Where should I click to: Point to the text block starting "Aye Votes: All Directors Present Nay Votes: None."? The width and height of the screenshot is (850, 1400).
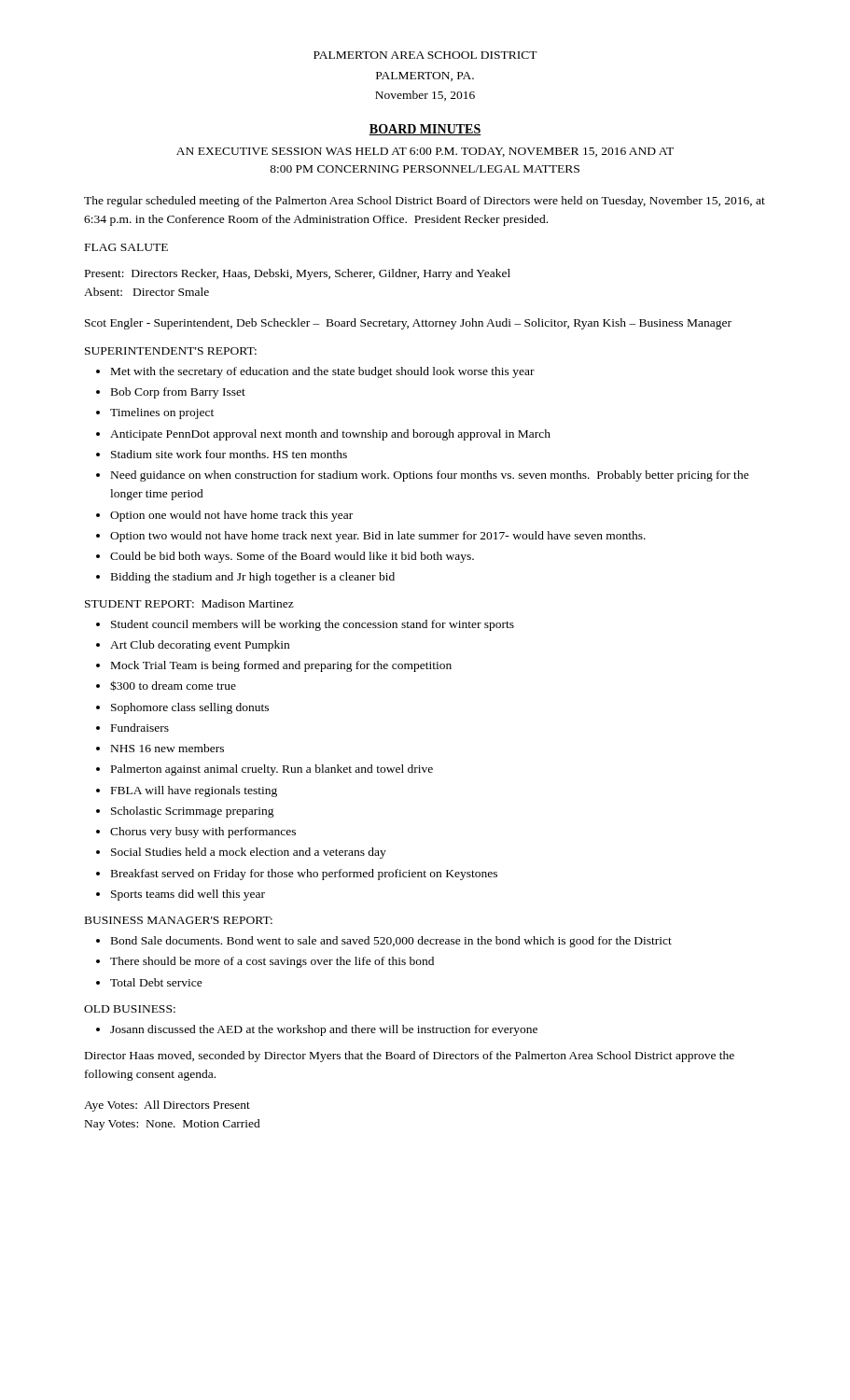pos(172,1114)
